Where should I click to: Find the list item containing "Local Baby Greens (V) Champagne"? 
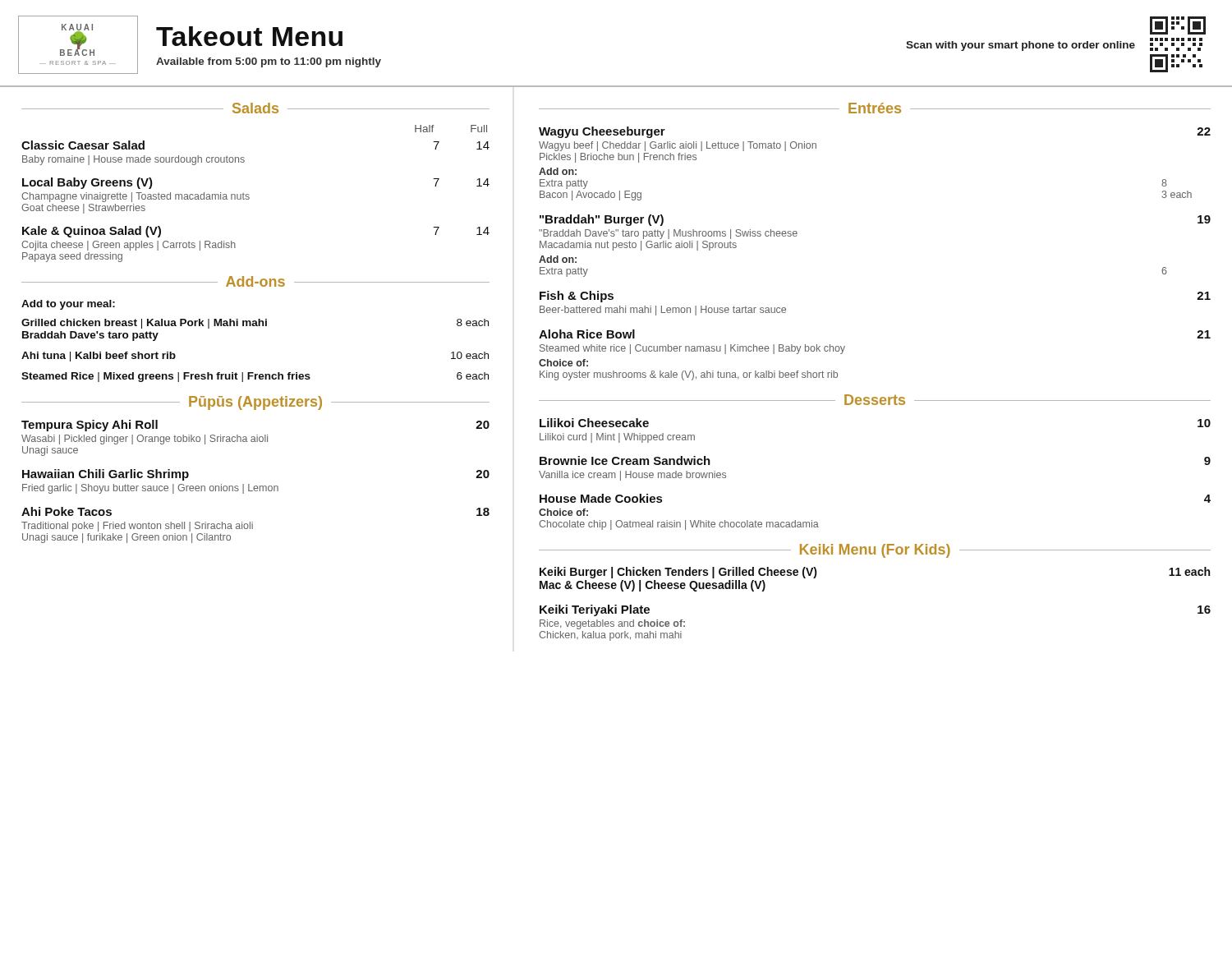click(x=255, y=194)
